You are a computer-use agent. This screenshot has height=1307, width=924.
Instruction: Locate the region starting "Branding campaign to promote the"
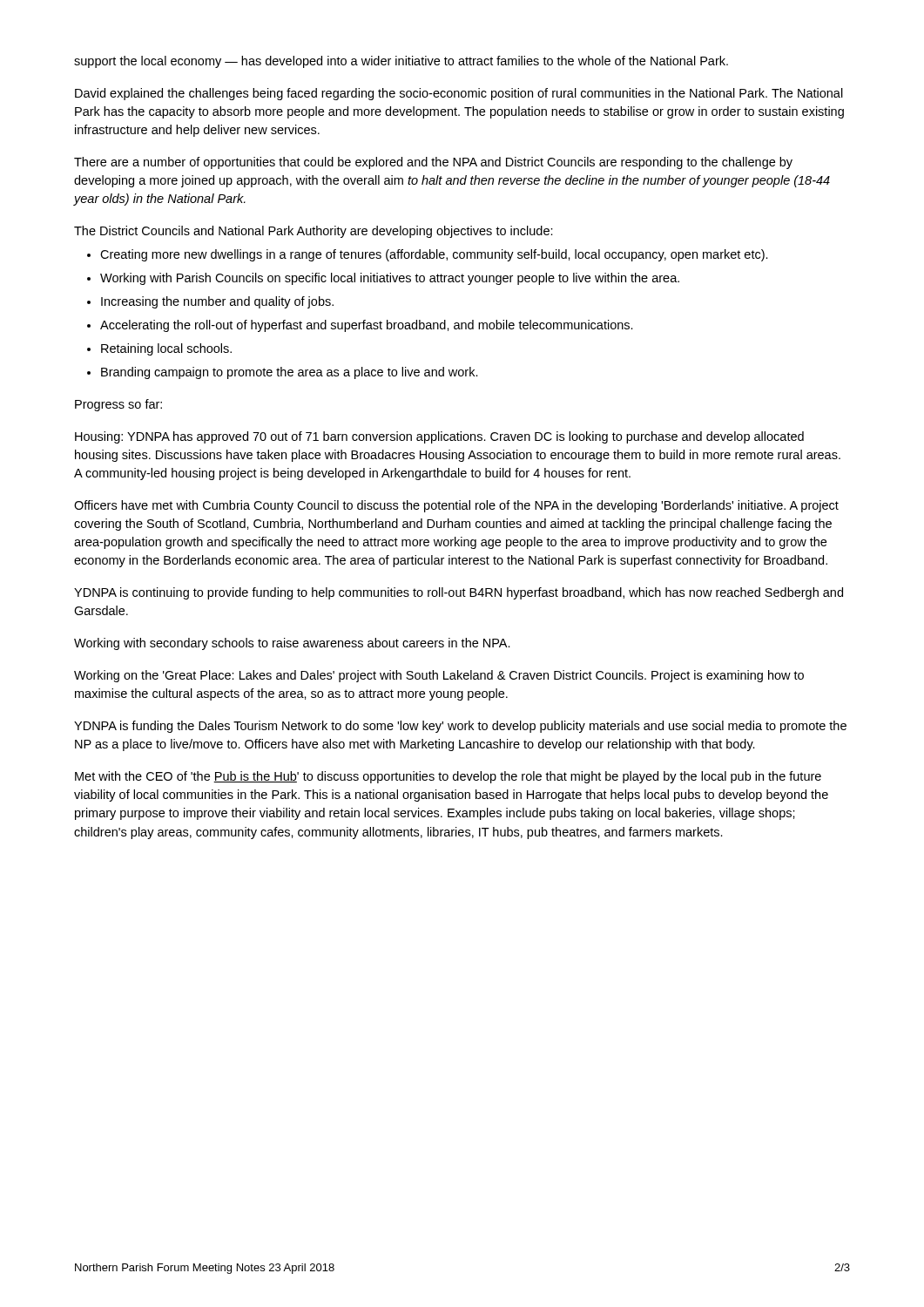click(x=289, y=372)
